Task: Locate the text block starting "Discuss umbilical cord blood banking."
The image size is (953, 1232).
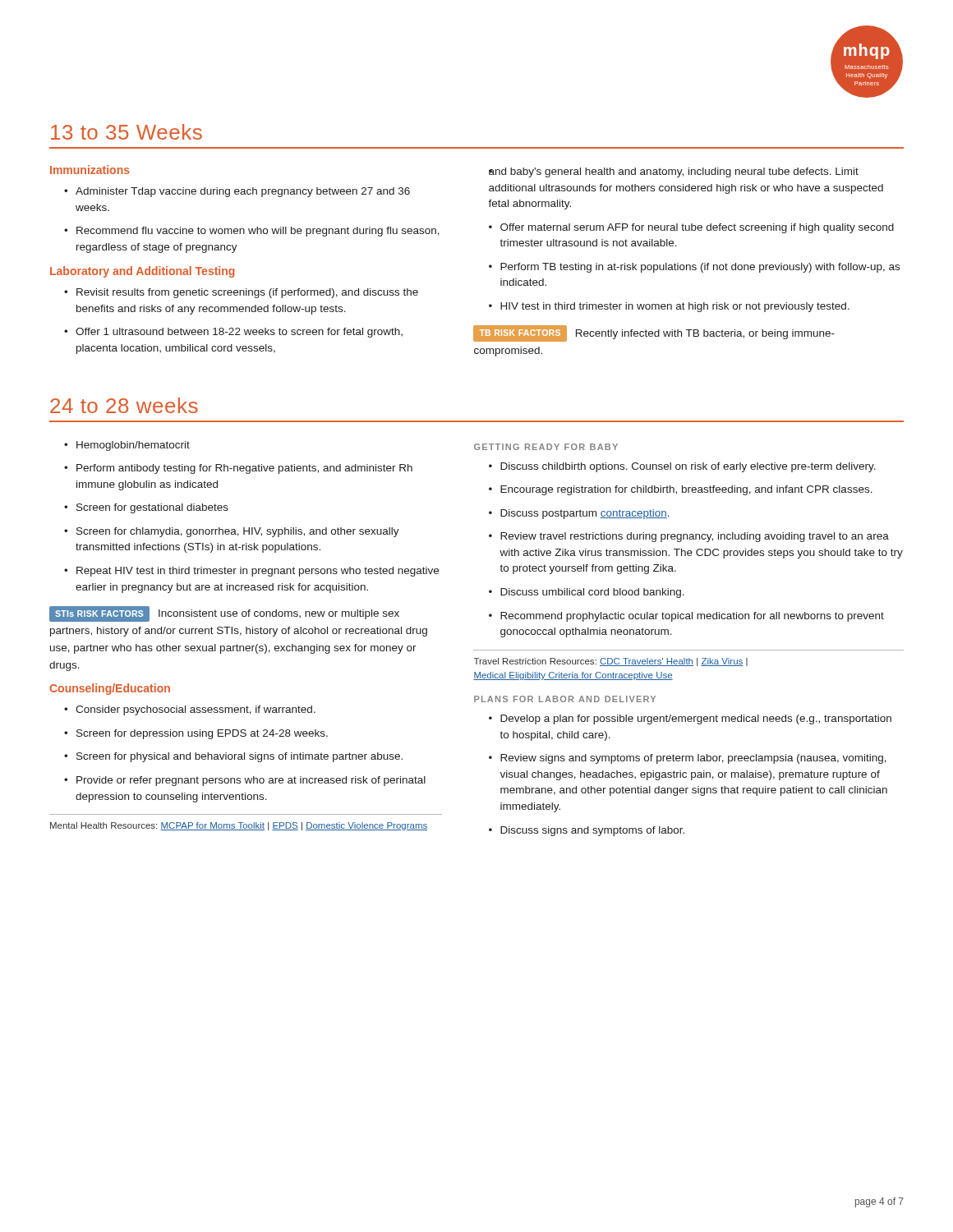Action: (592, 592)
